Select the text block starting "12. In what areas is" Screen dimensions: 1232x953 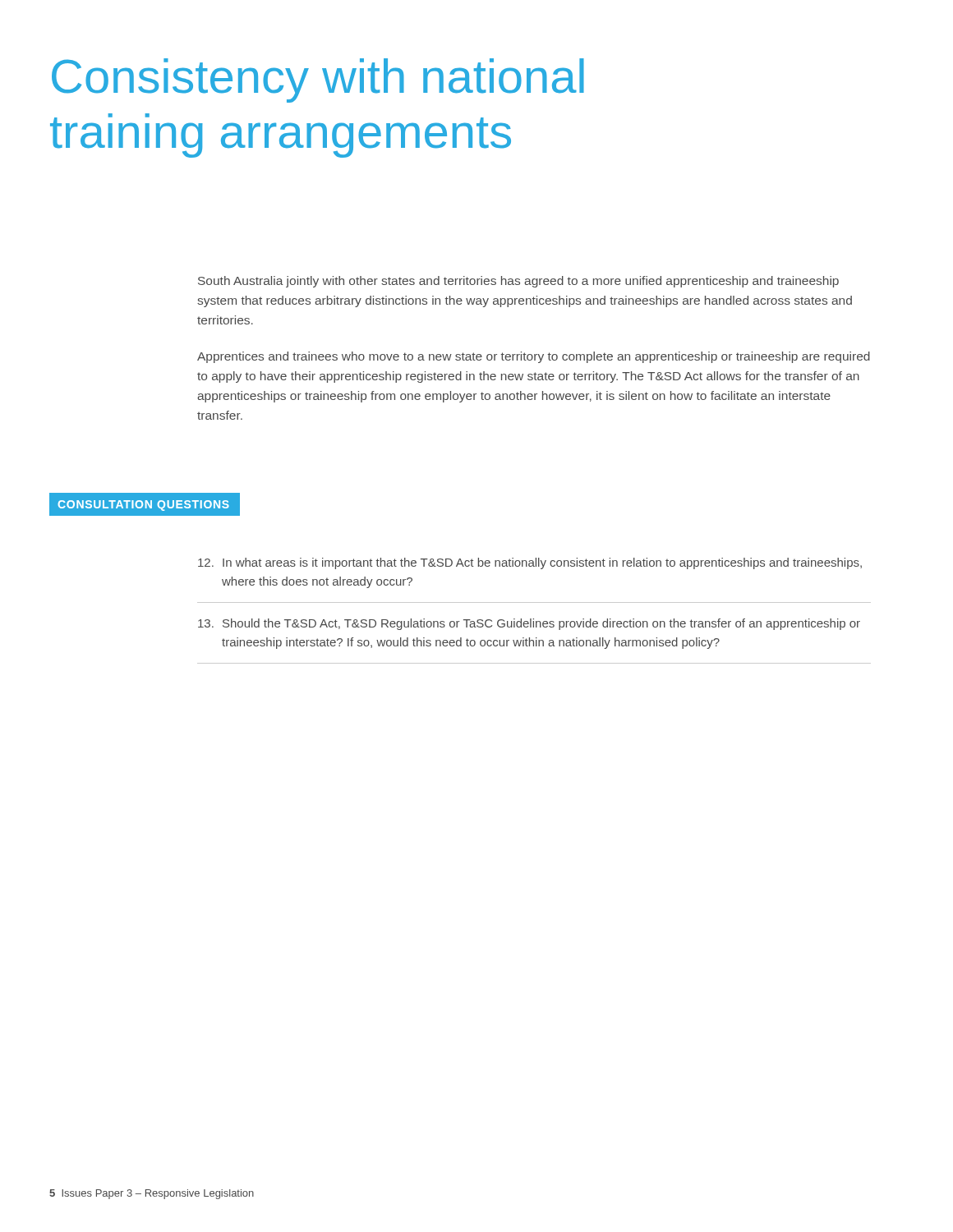click(x=534, y=572)
